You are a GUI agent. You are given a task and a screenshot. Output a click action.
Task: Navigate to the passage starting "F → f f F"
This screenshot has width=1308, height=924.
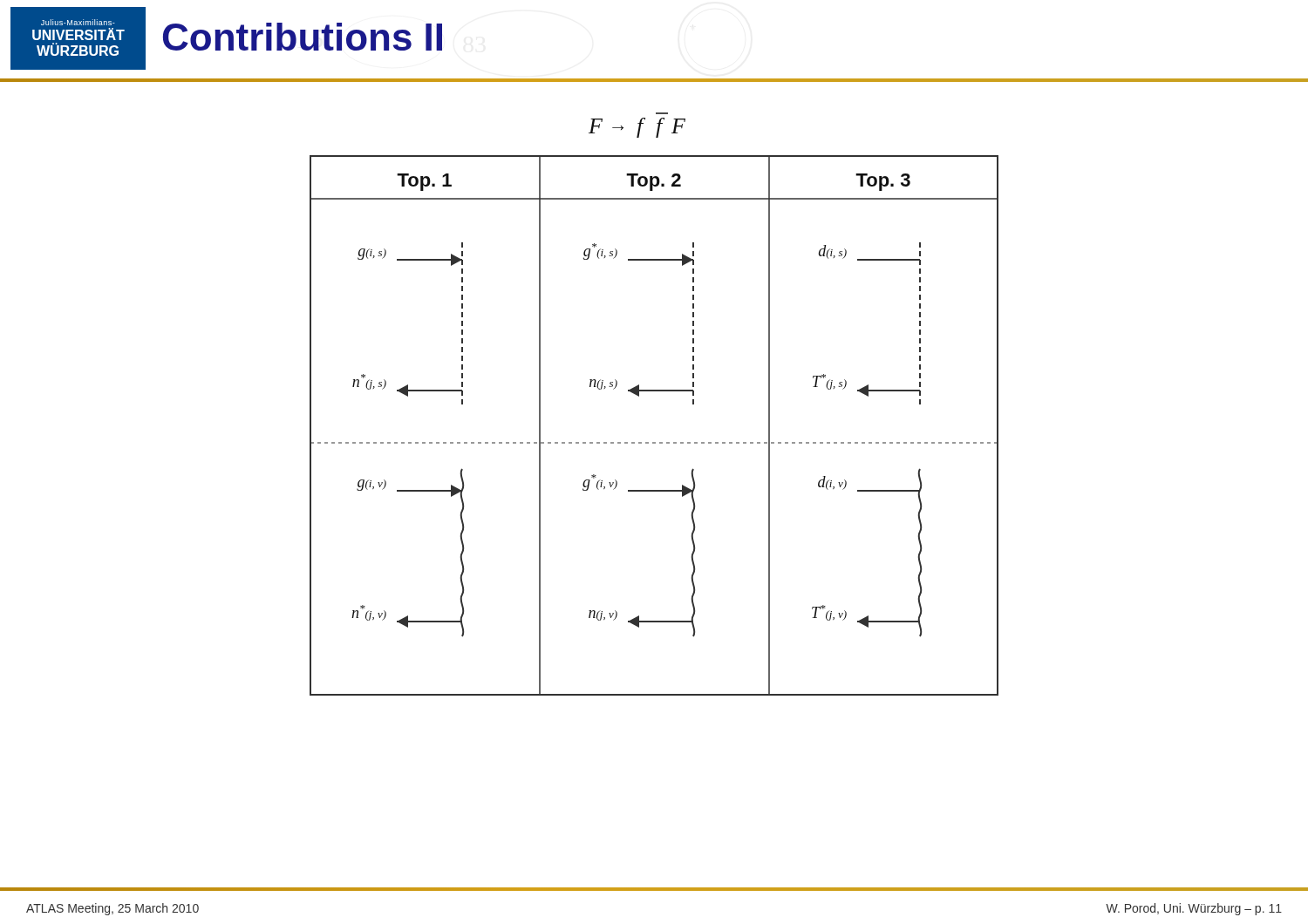coord(654,126)
